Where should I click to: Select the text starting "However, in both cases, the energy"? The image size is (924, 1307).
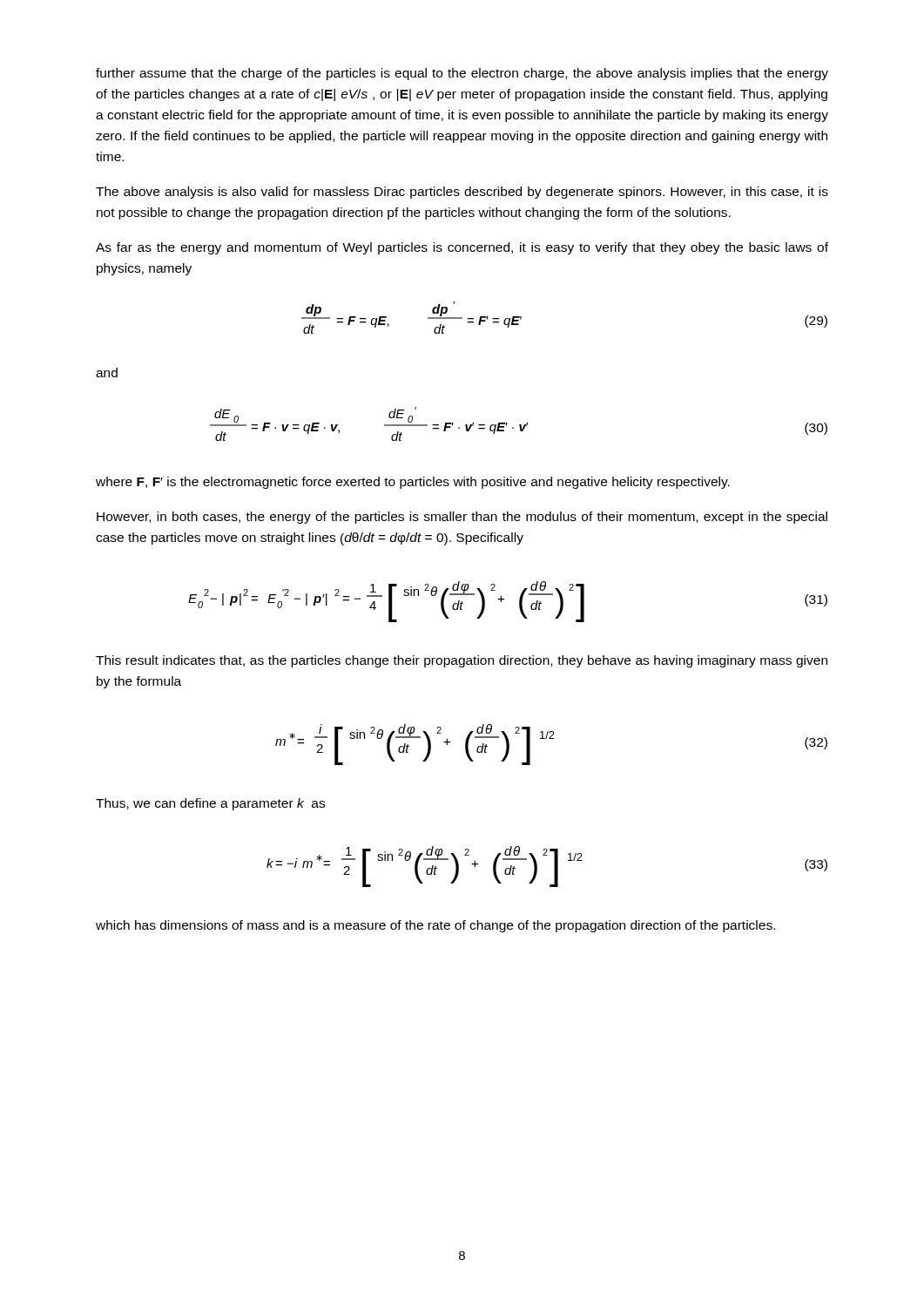pos(462,529)
